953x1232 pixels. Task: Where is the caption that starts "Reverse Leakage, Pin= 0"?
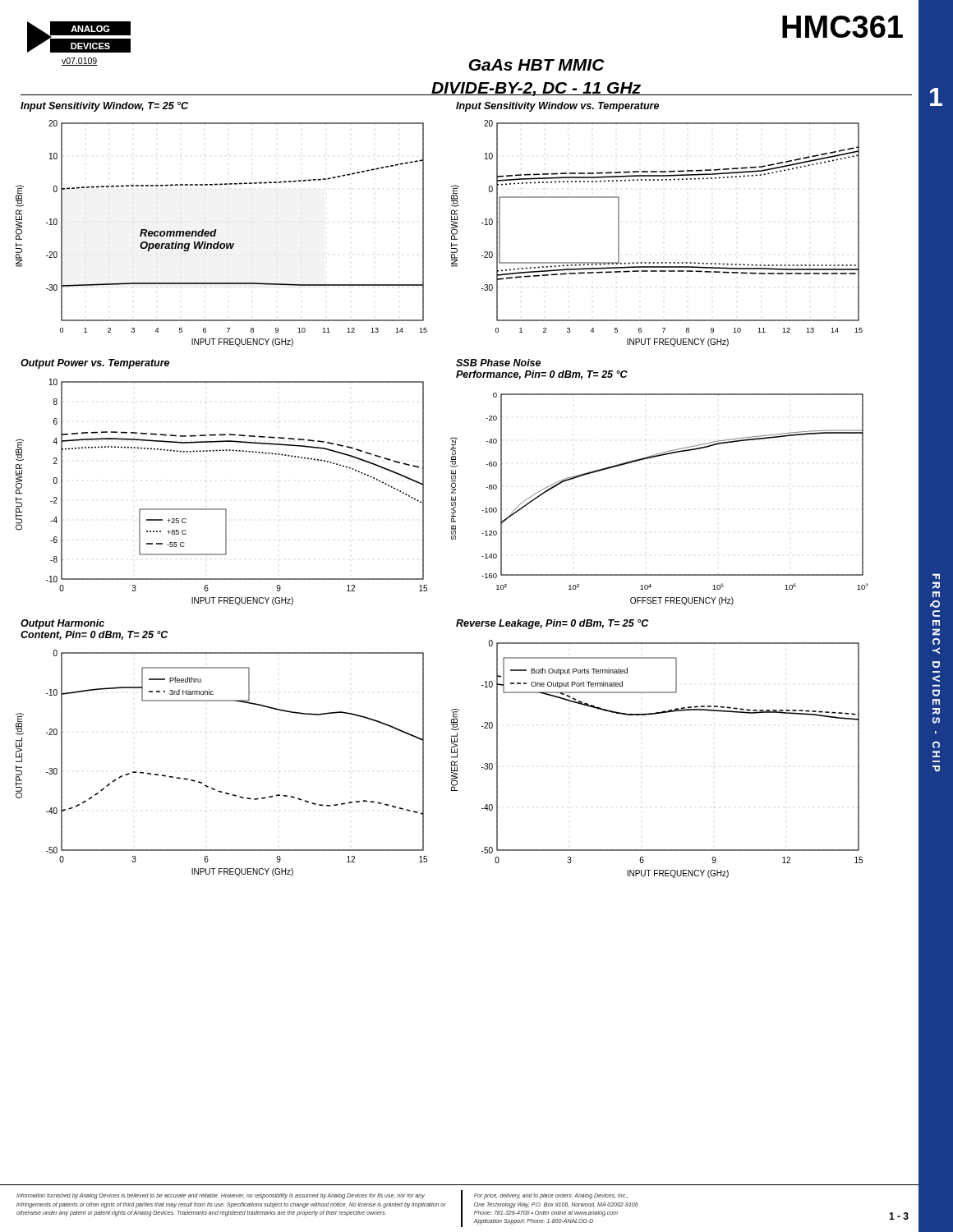pos(552,623)
